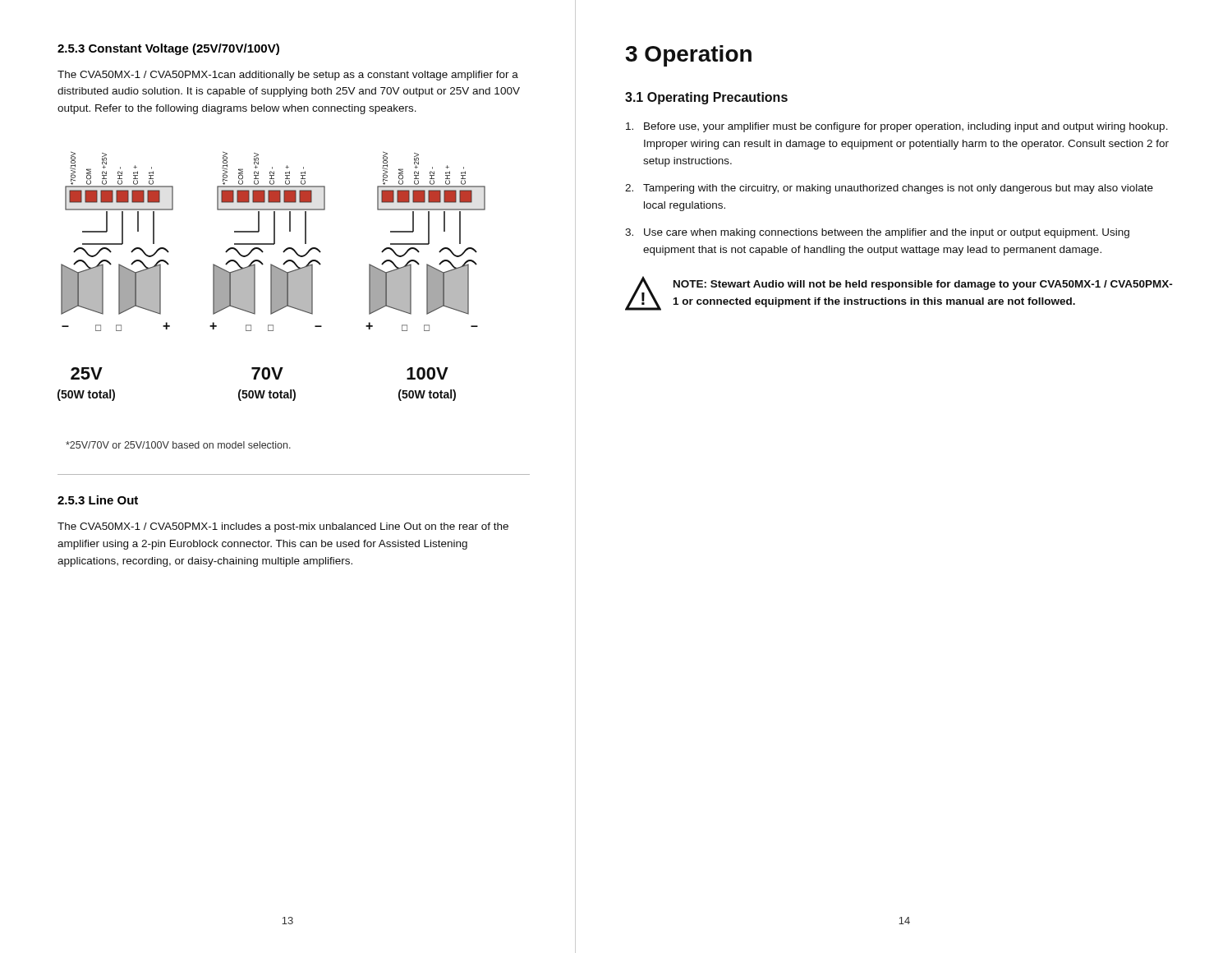Select the block starting "The CVA50MX-1 / CVA50PMX-1 includes a post-mix unbalanced"

tap(294, 544)
